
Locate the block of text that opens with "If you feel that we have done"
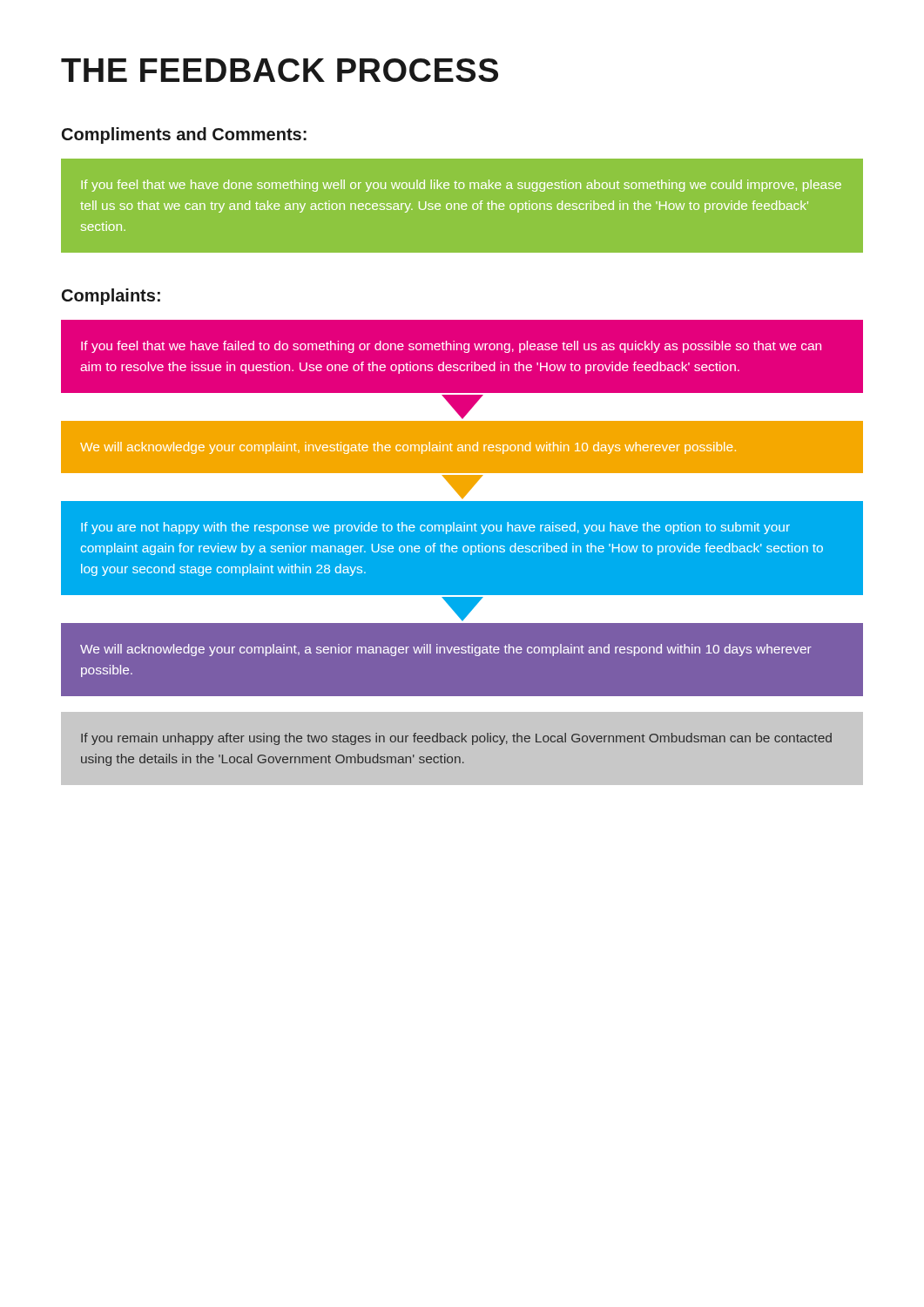coord(462,206)
